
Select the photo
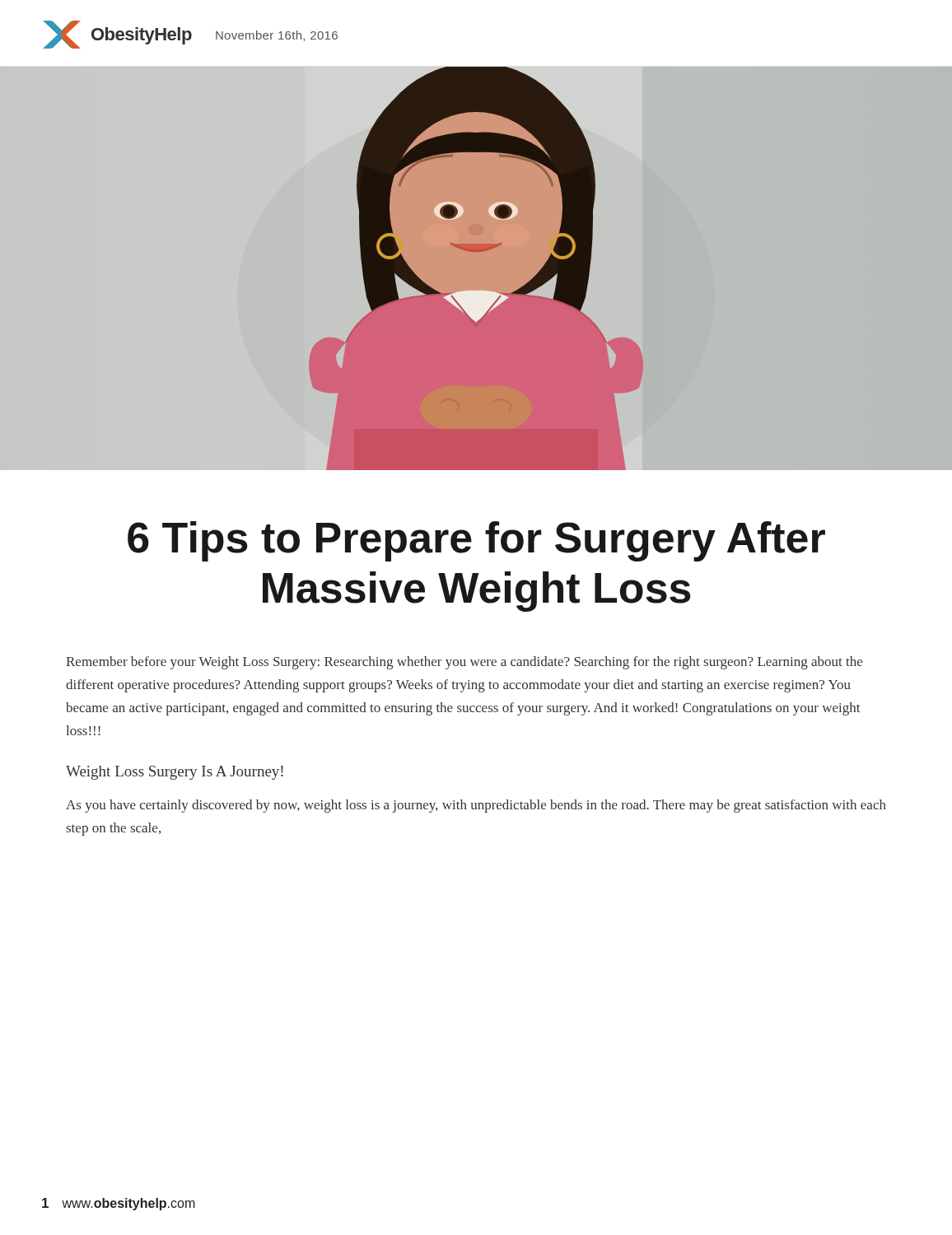[x=476, y=268]
